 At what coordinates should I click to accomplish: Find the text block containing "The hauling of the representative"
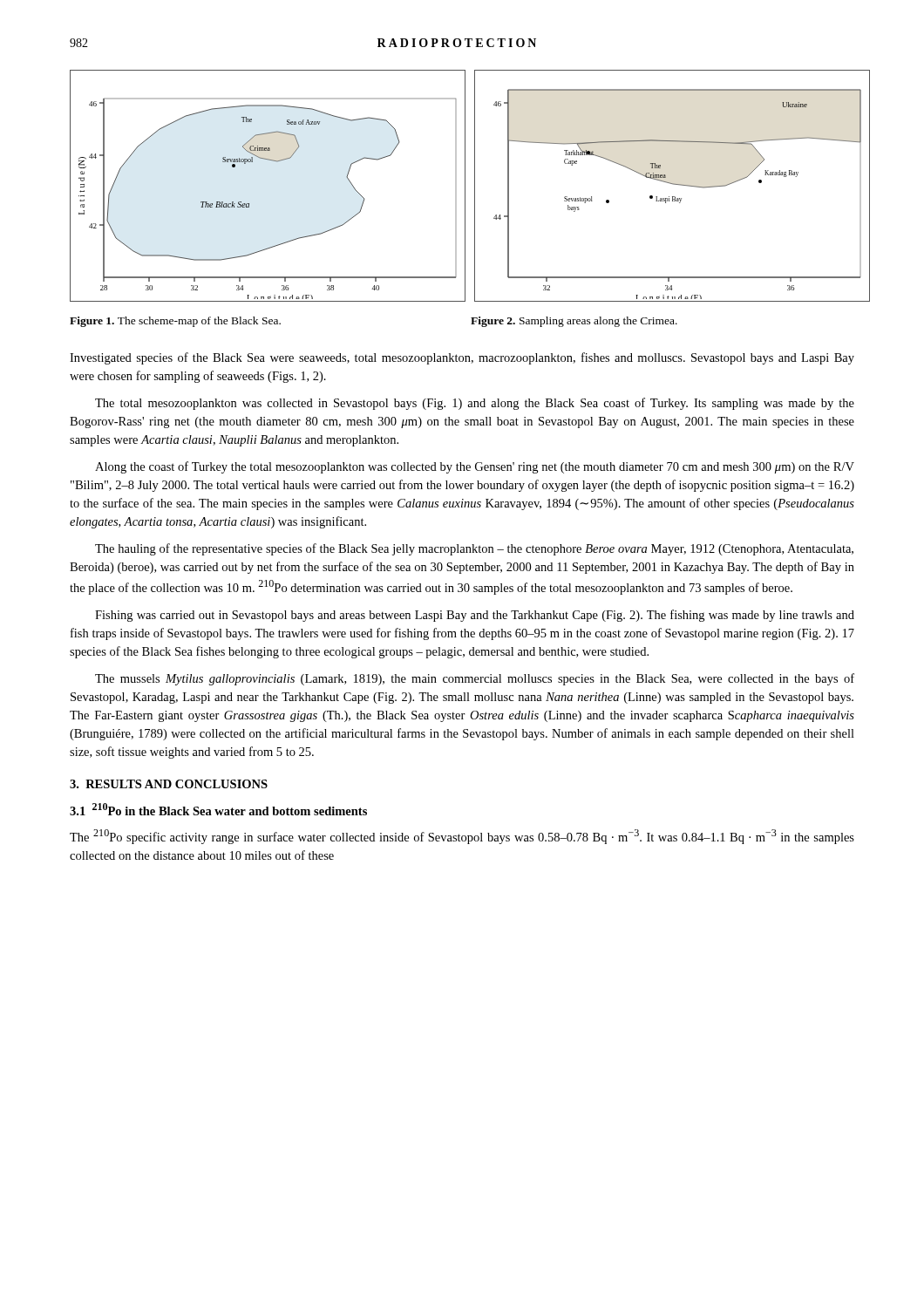462,568
